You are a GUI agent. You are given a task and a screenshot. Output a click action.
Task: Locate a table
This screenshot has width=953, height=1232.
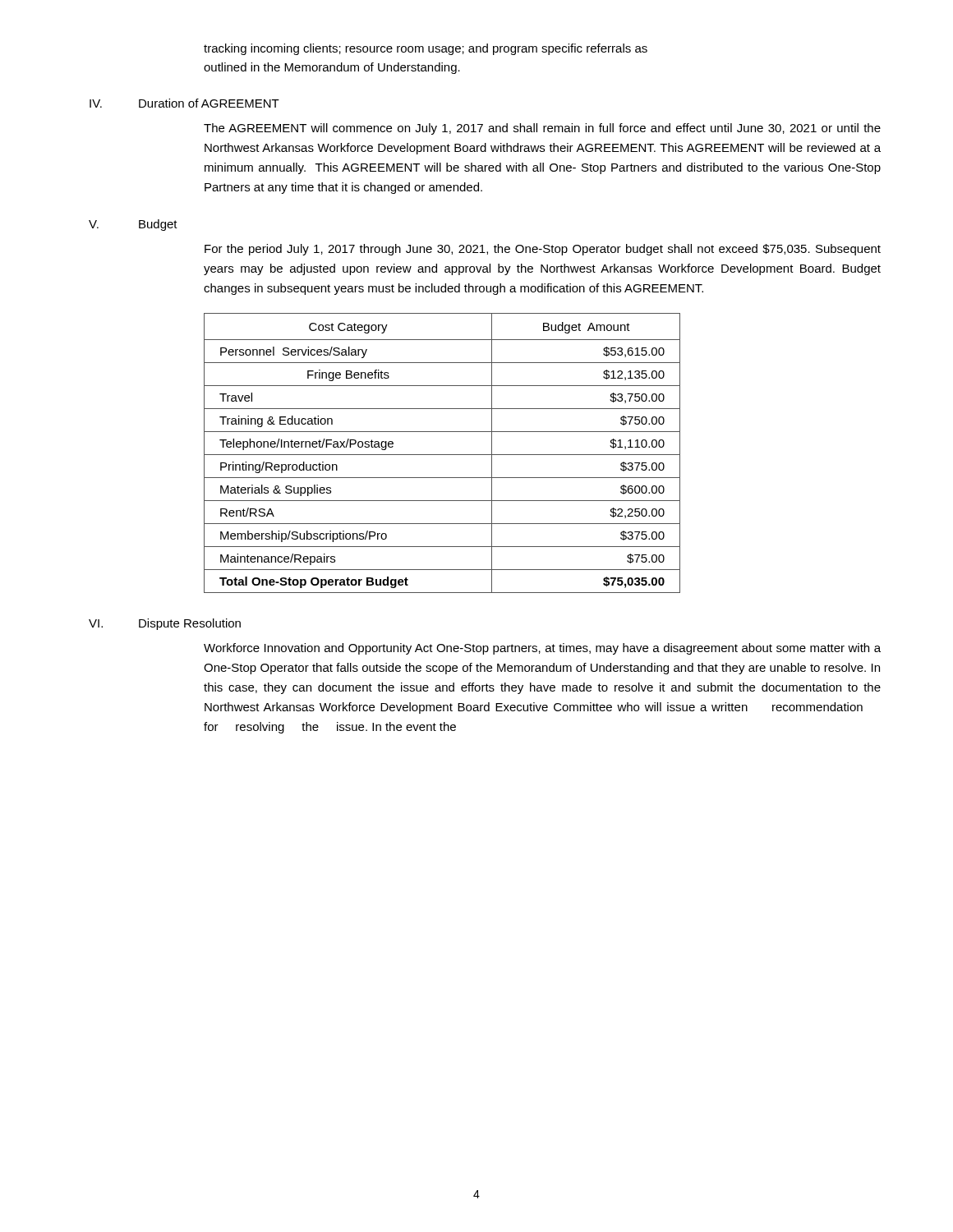tap(542, 453)
